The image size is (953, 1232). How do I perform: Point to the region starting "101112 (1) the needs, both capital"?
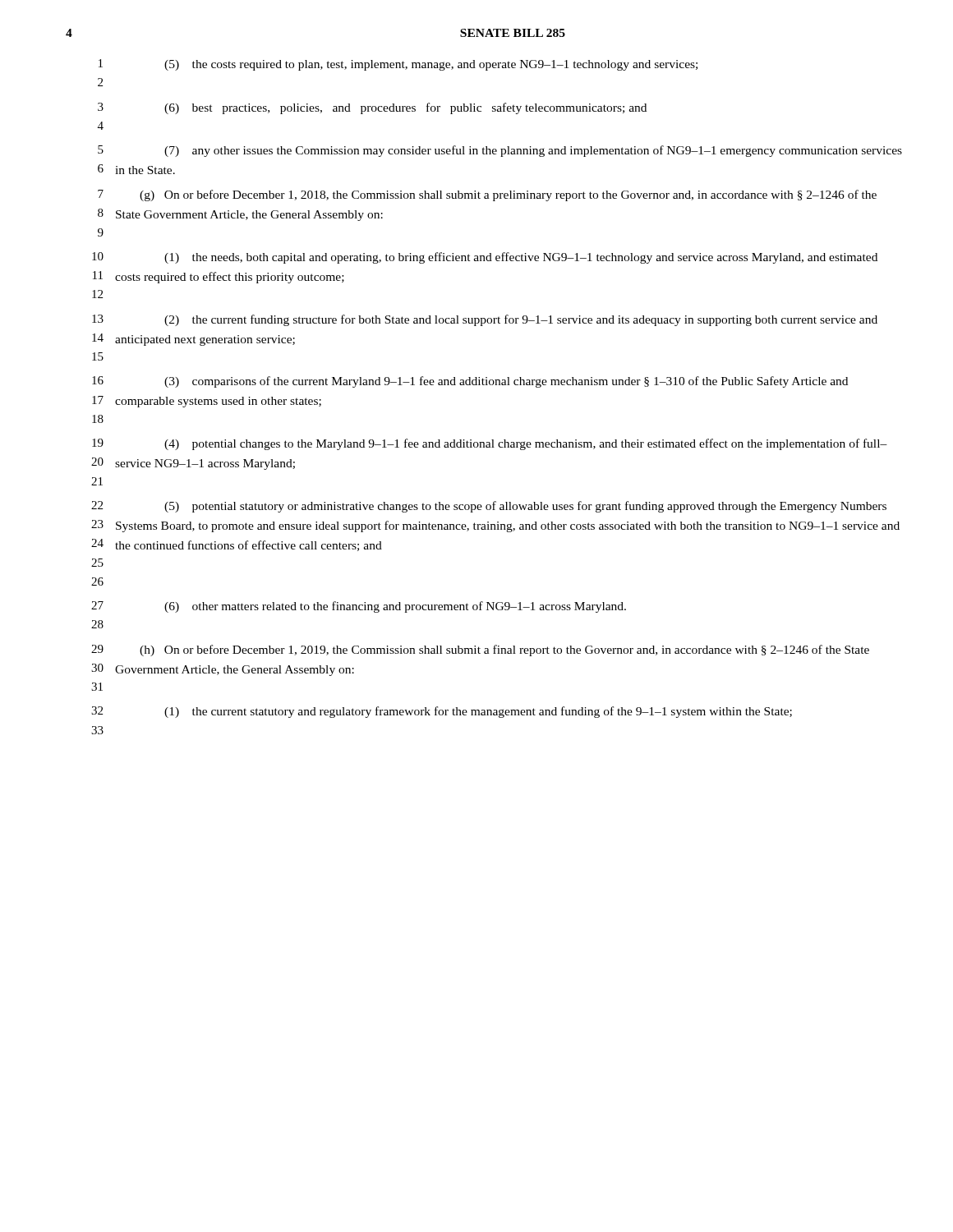click(485, 258)
